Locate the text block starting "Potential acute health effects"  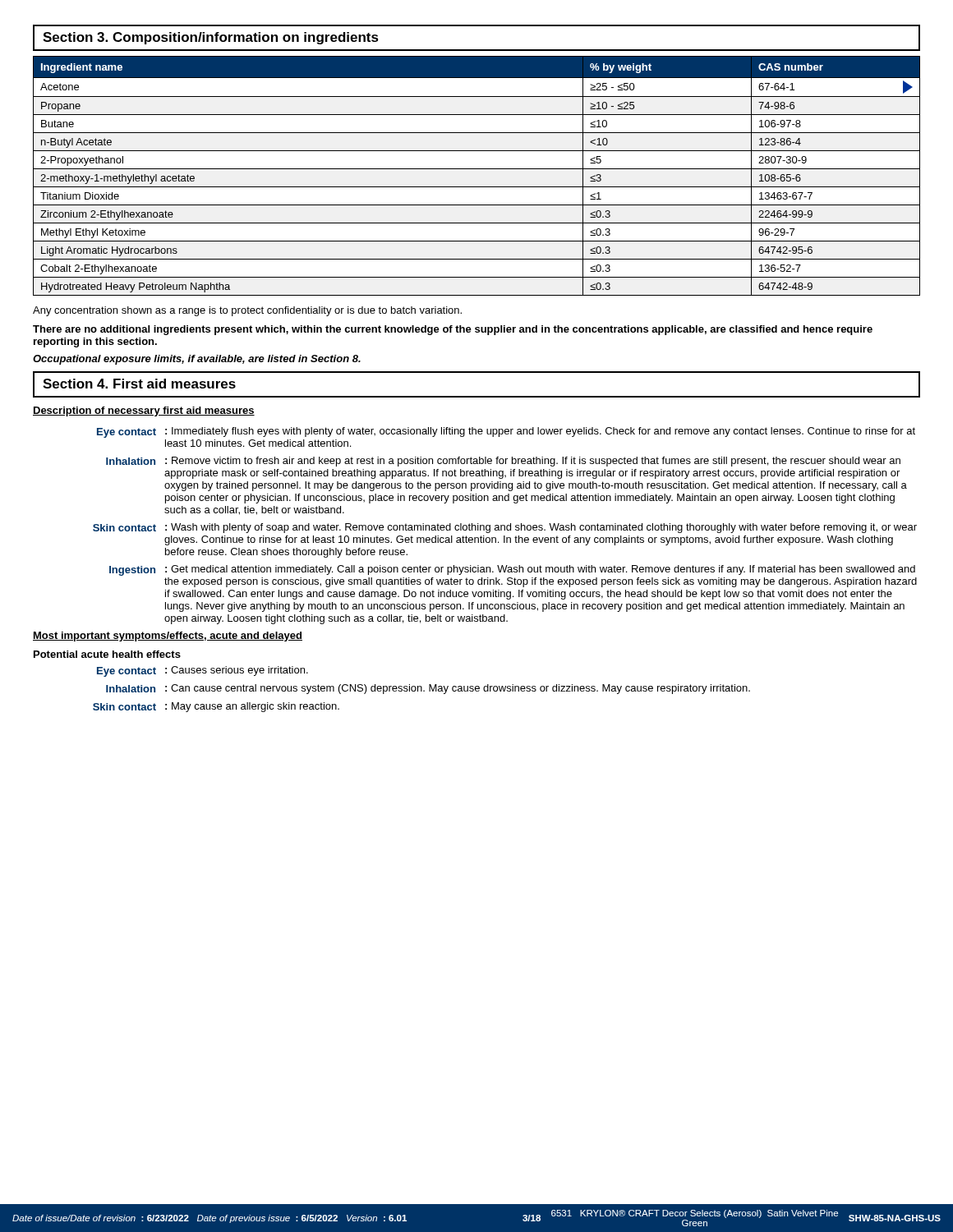coord(107,654)
